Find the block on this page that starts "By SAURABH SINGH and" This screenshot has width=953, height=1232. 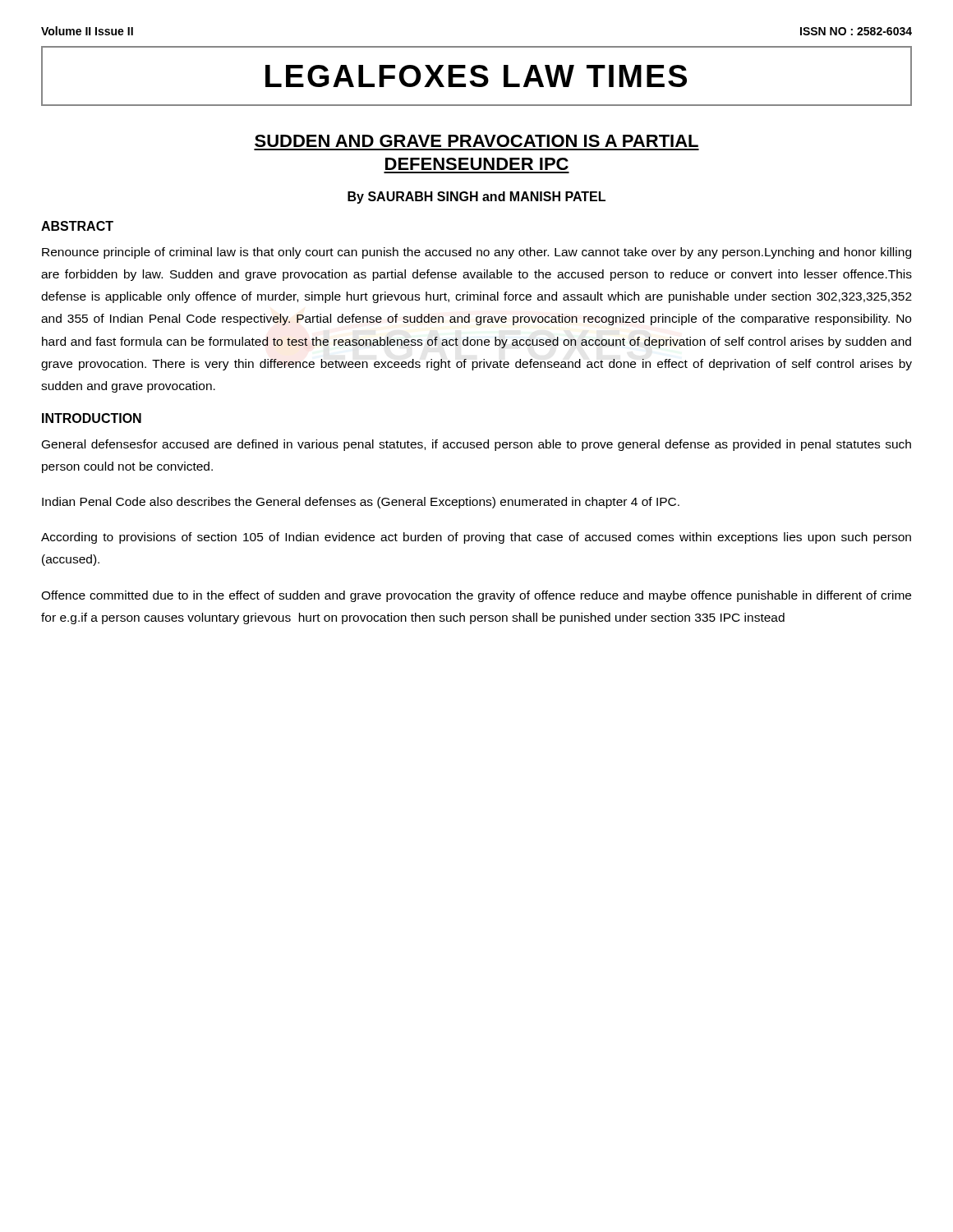point(476,197)
